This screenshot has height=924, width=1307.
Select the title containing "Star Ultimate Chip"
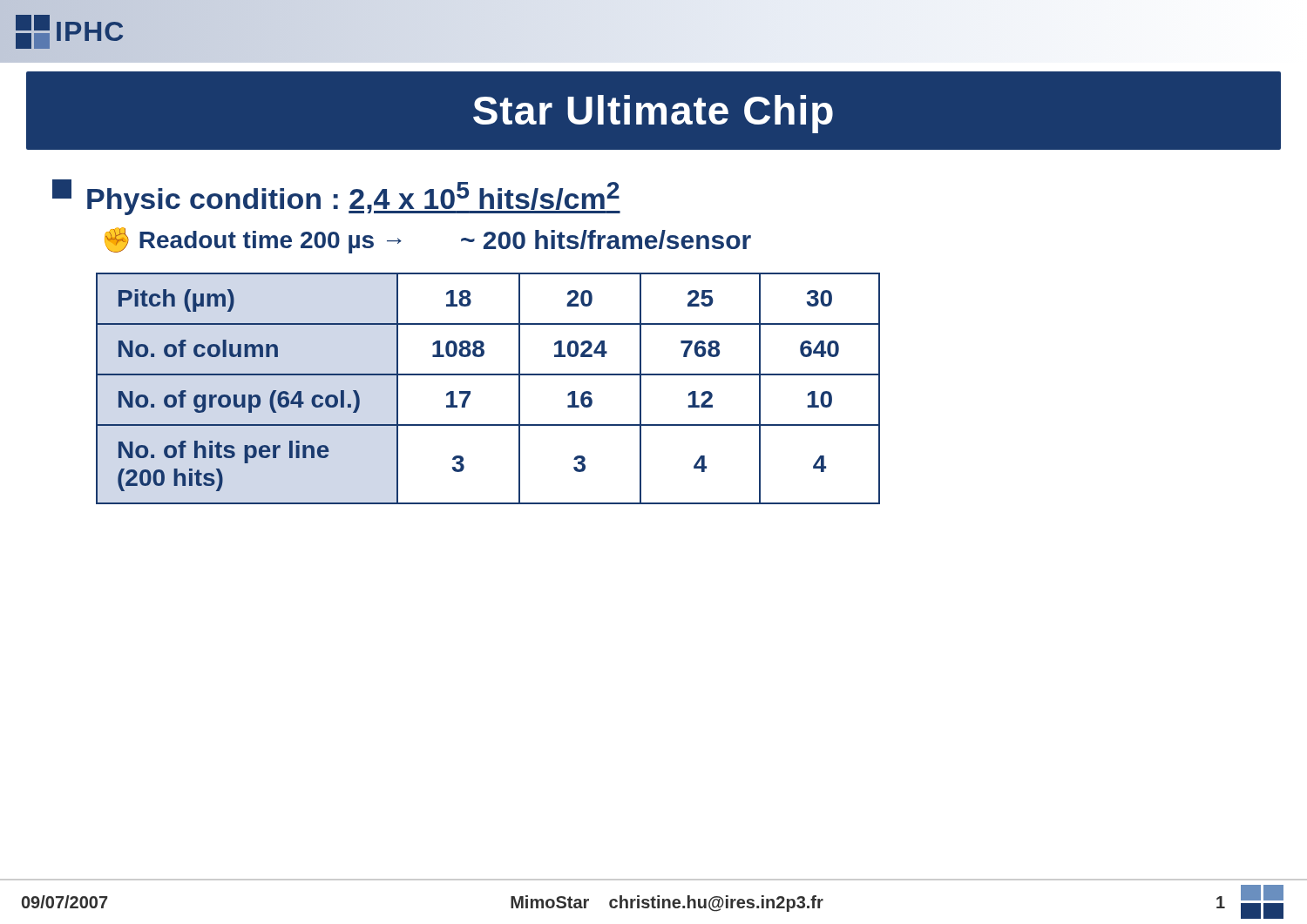(x=654, y=111)
